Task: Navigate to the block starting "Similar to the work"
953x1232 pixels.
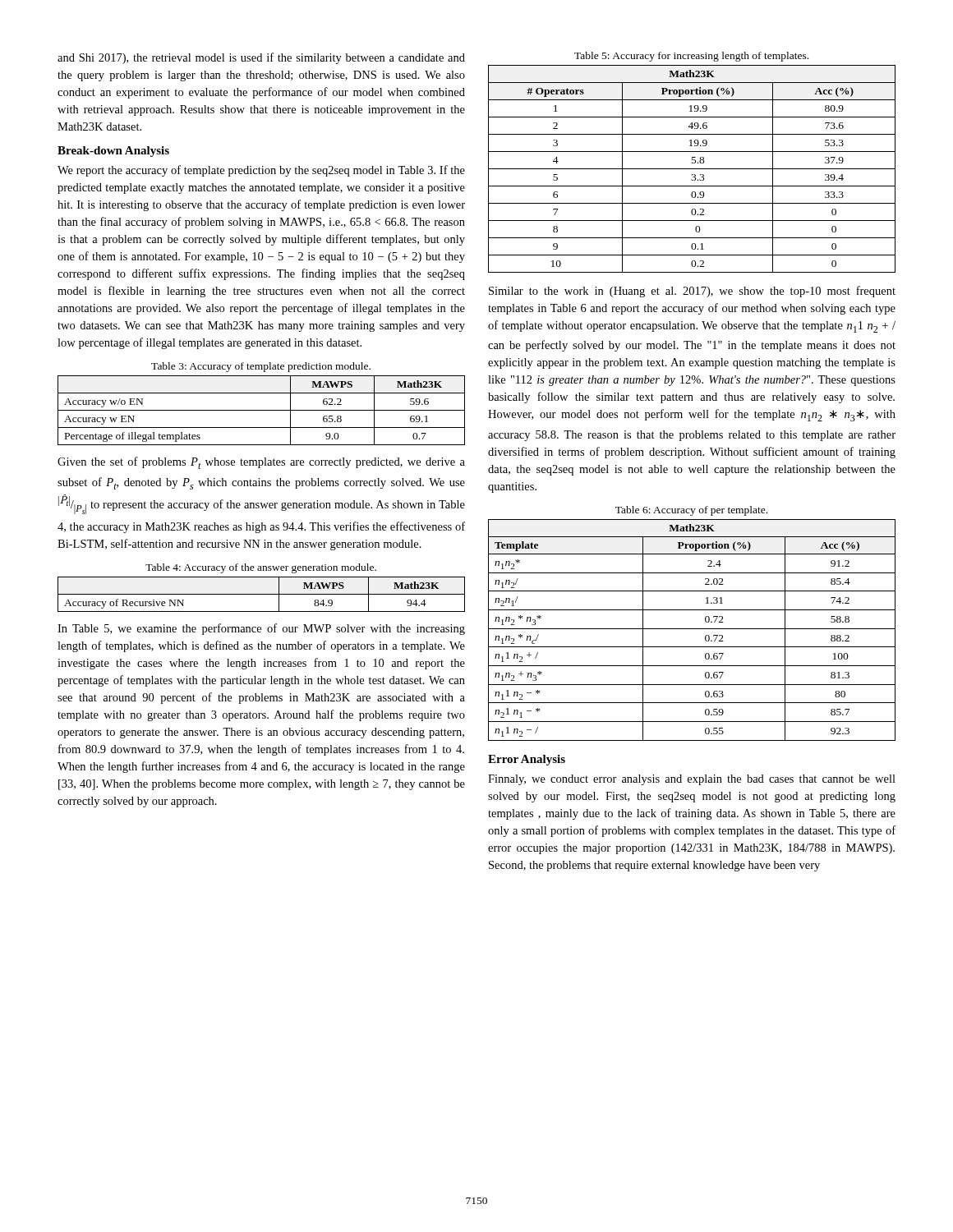Action: point(692,389)
